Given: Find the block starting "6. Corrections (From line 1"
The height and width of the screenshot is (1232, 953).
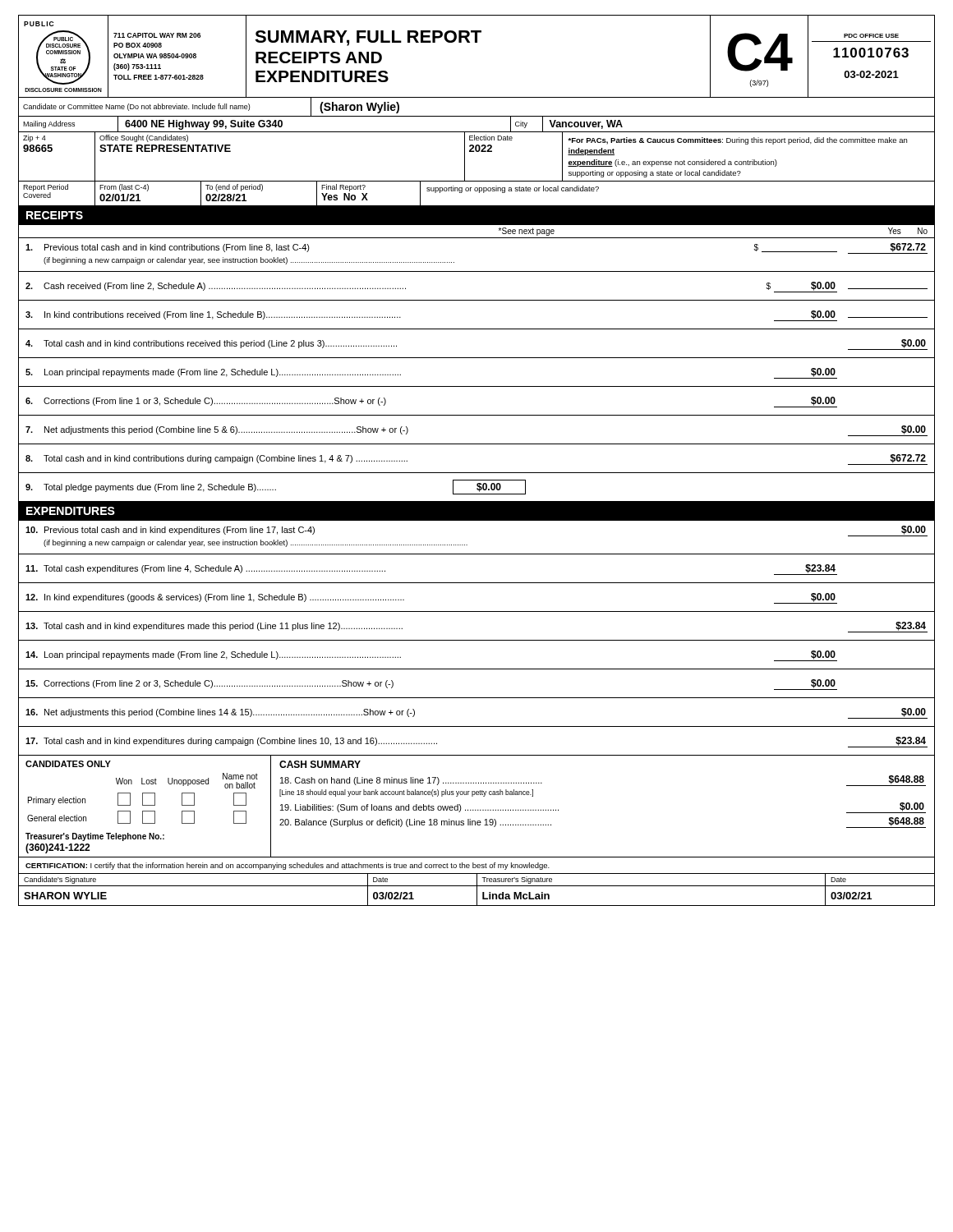Looking at the screenshot, I should pyautogui.click(x=124, y=402).
